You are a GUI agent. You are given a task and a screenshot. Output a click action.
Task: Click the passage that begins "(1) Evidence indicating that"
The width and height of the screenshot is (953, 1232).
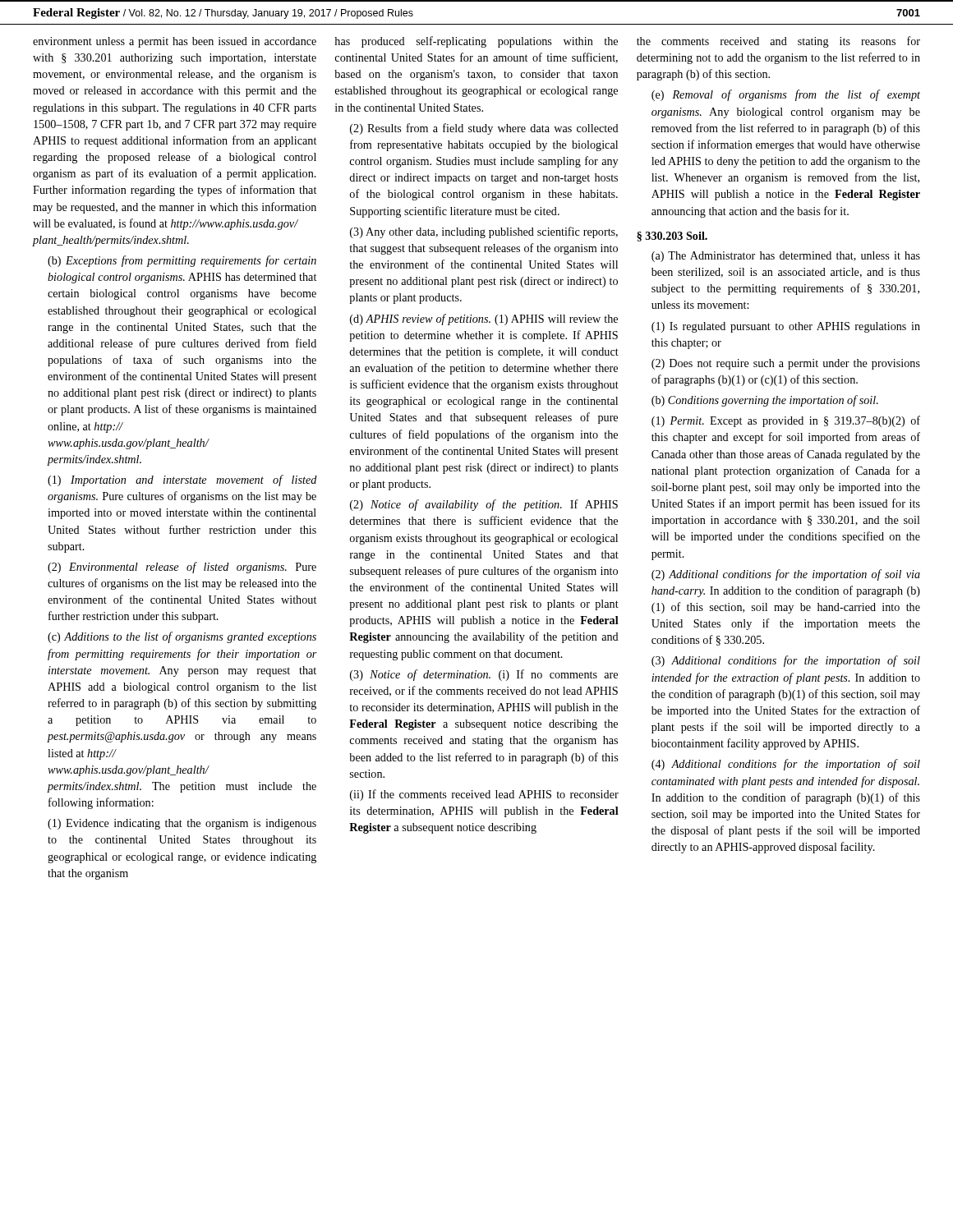click(x=182, y=848)
